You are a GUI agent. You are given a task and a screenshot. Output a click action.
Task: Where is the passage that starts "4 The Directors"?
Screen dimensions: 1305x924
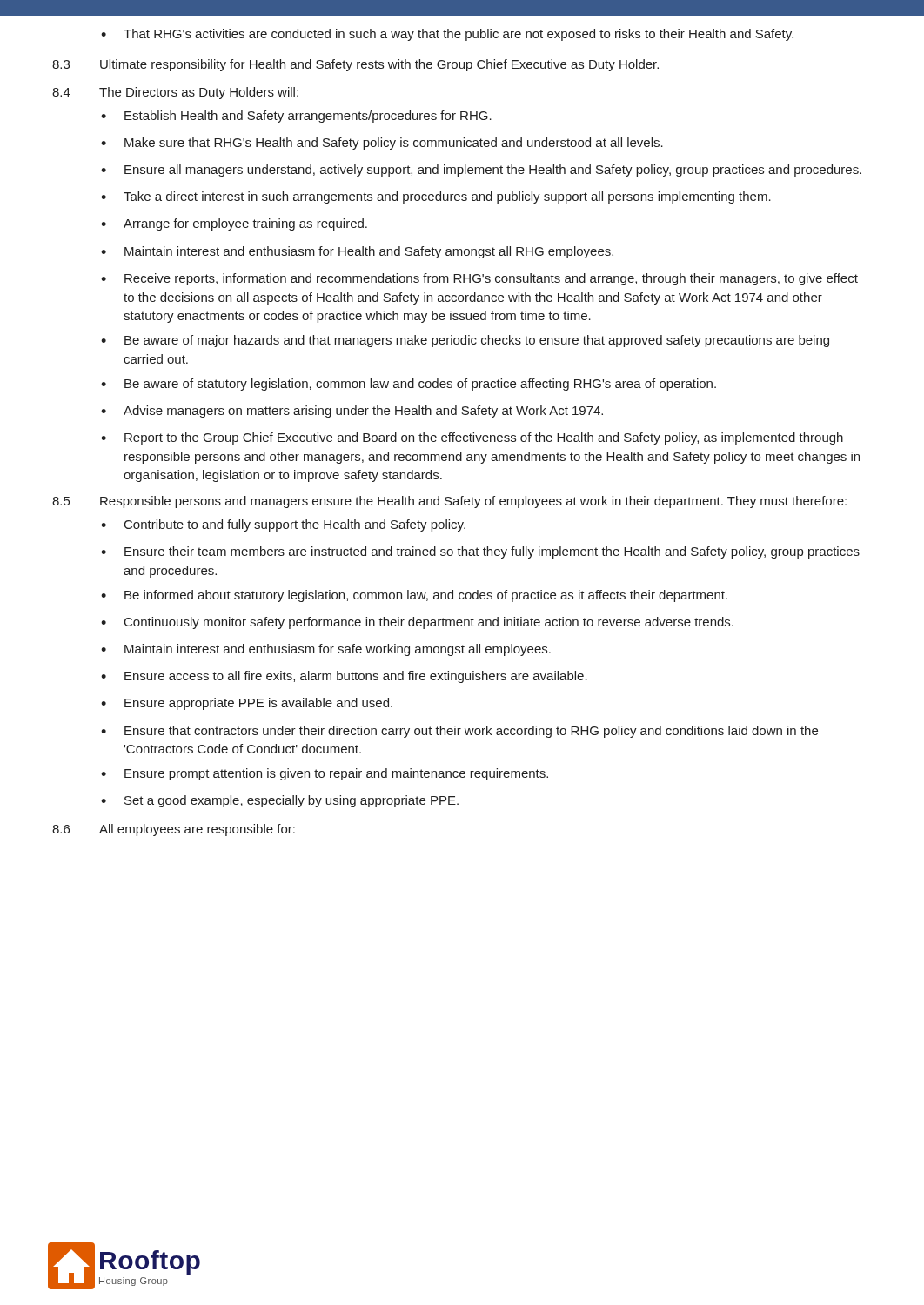(x=175, y=93)
